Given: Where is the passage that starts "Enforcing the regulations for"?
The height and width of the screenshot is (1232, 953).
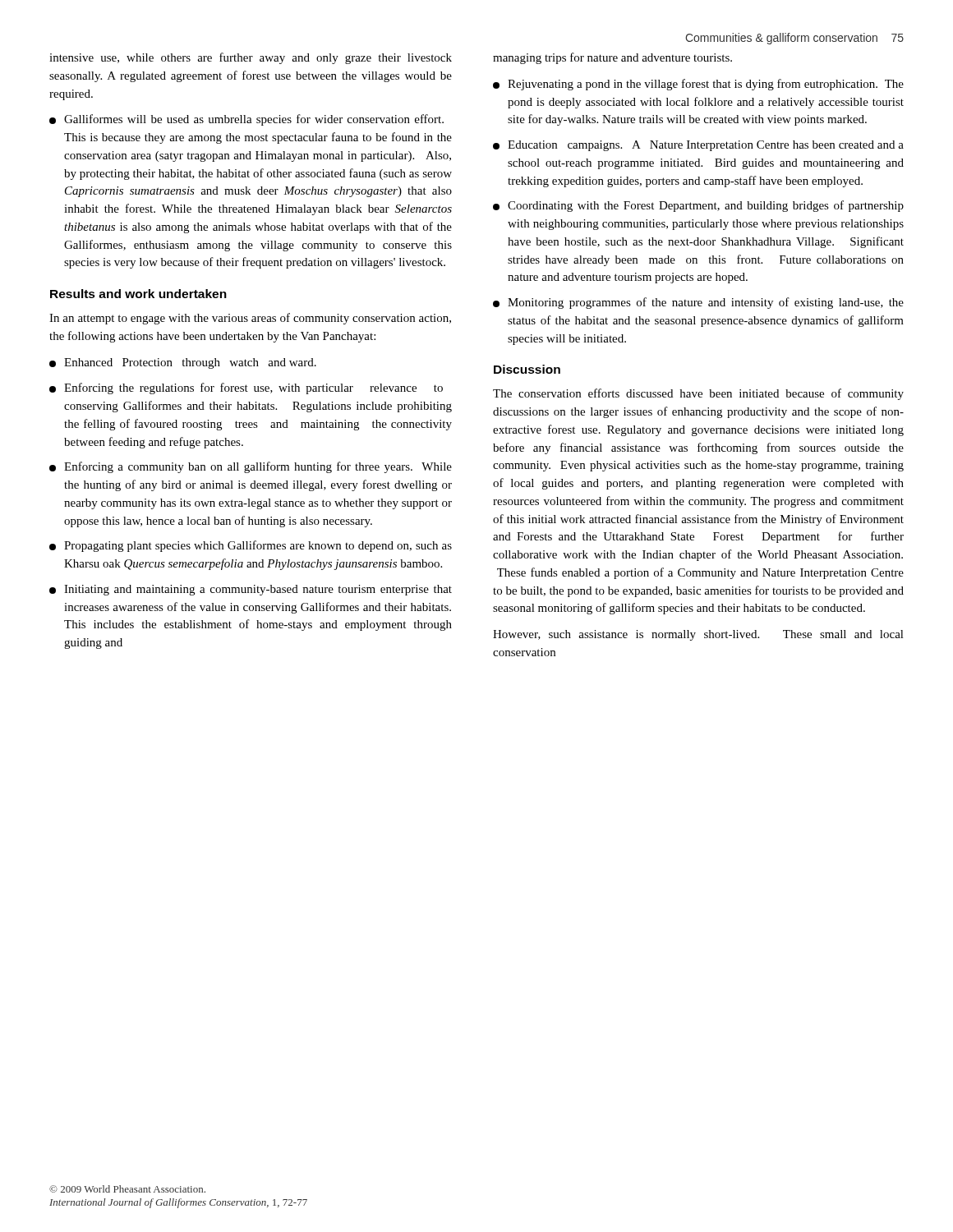Looking at the screenshot, I should coord(251,415).
